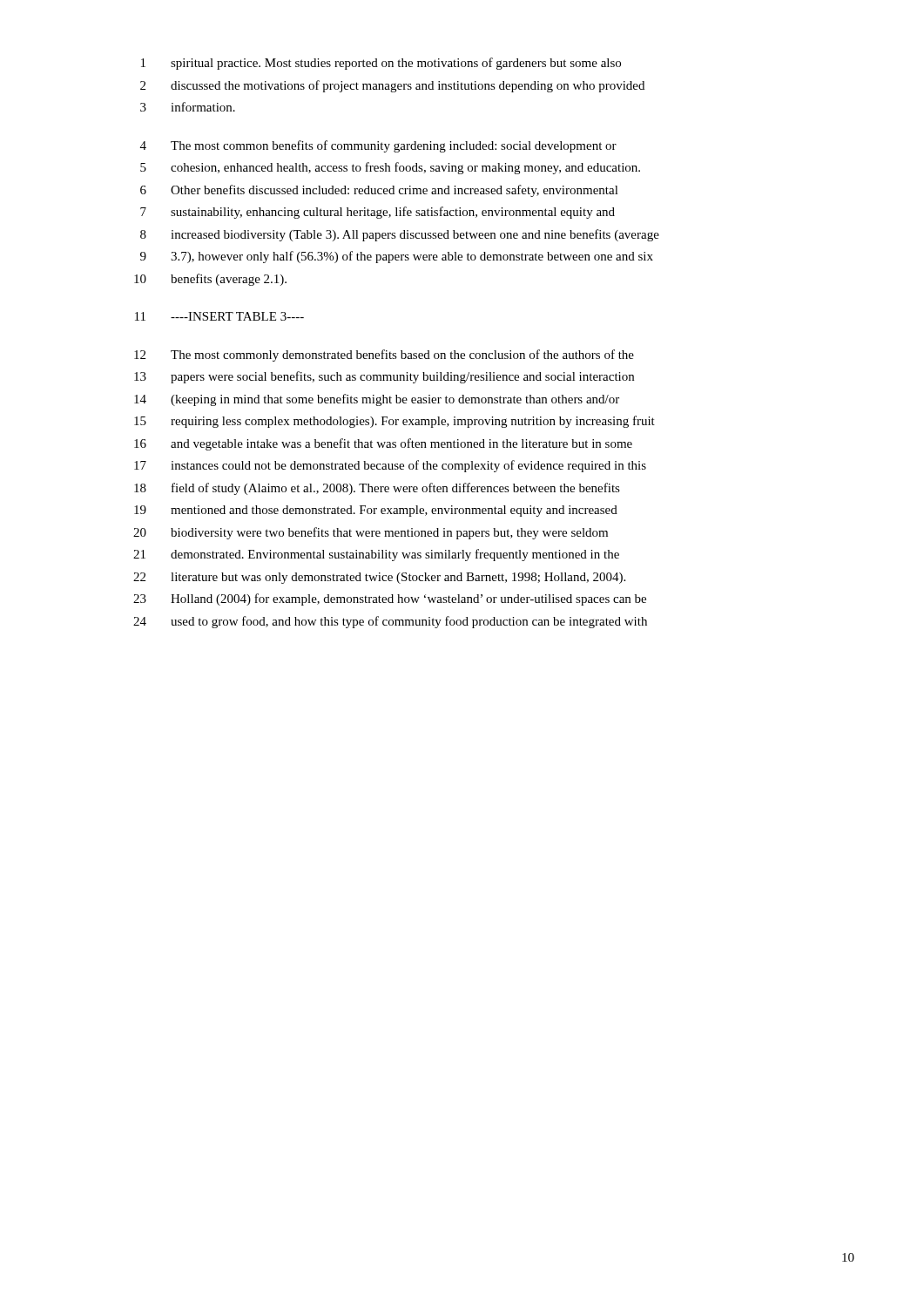Screen dimensions: 1307x924
Task: Click on the text containing "11 ----INSERT TABLE 3----"
Action: point(219,316)
